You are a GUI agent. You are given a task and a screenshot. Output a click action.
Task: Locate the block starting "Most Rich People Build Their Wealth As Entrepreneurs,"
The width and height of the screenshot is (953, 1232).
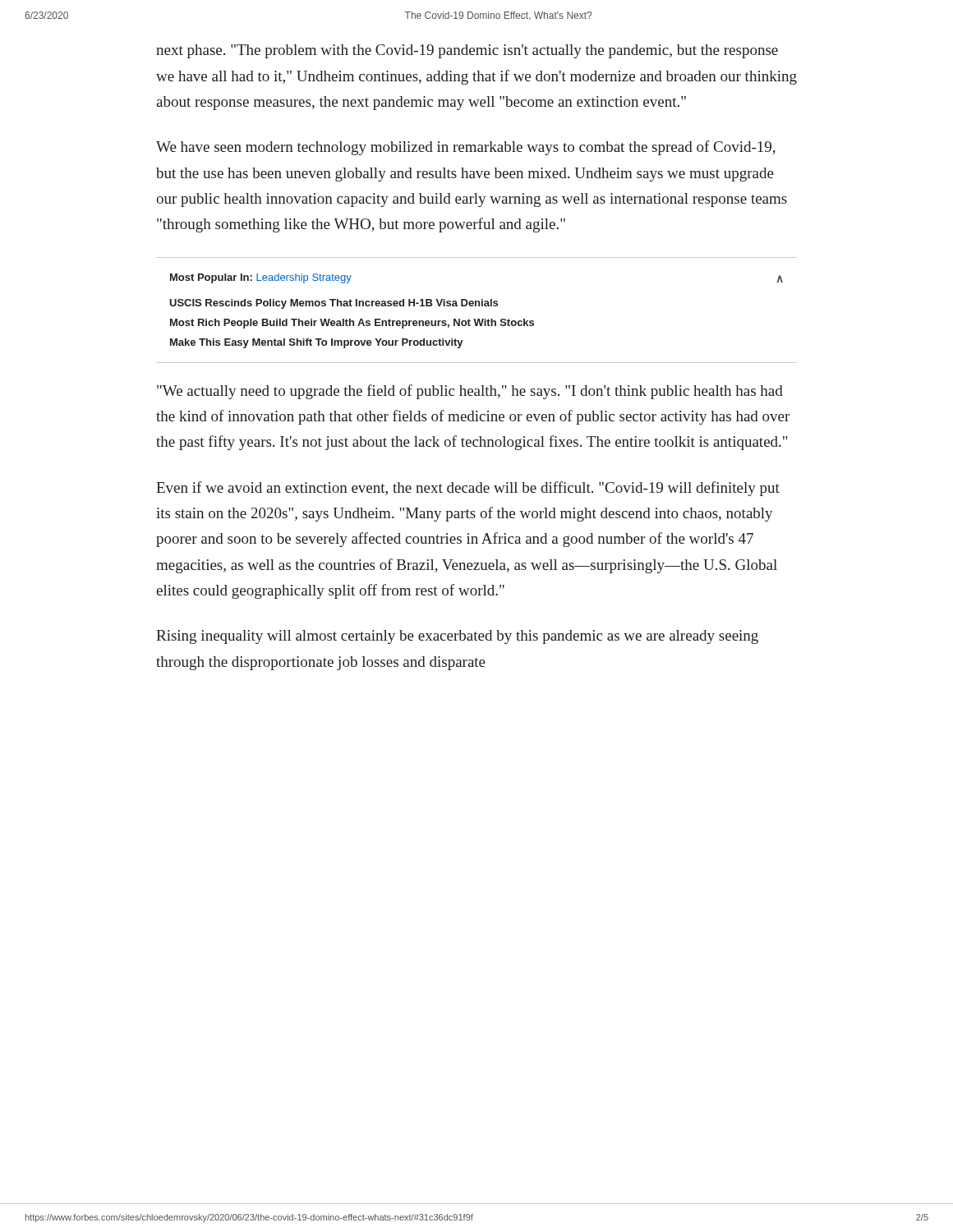352,323
